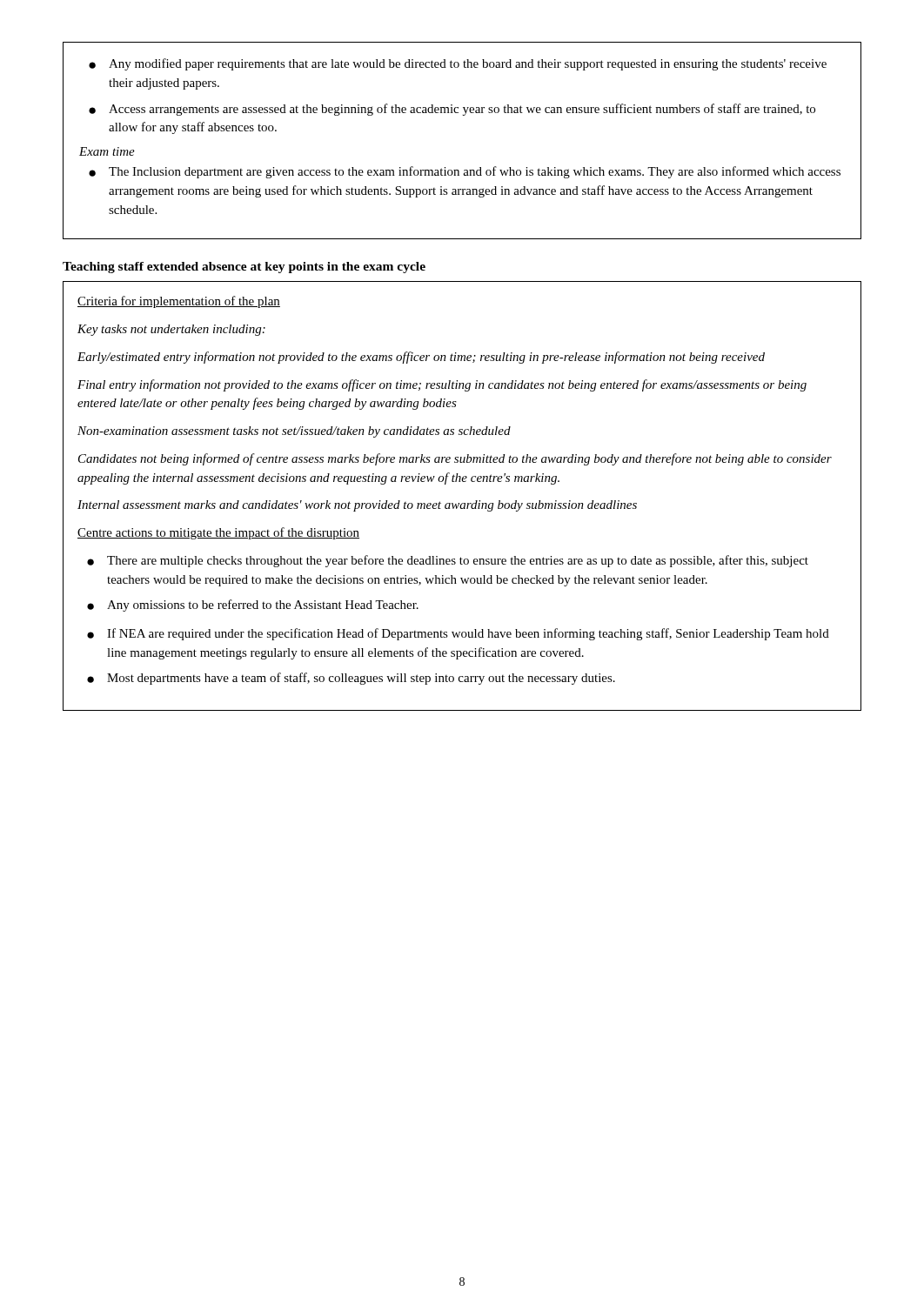
Task: Navigate to the text starting "Teaching staff extended absence at key"
Action: click(244, 266)
